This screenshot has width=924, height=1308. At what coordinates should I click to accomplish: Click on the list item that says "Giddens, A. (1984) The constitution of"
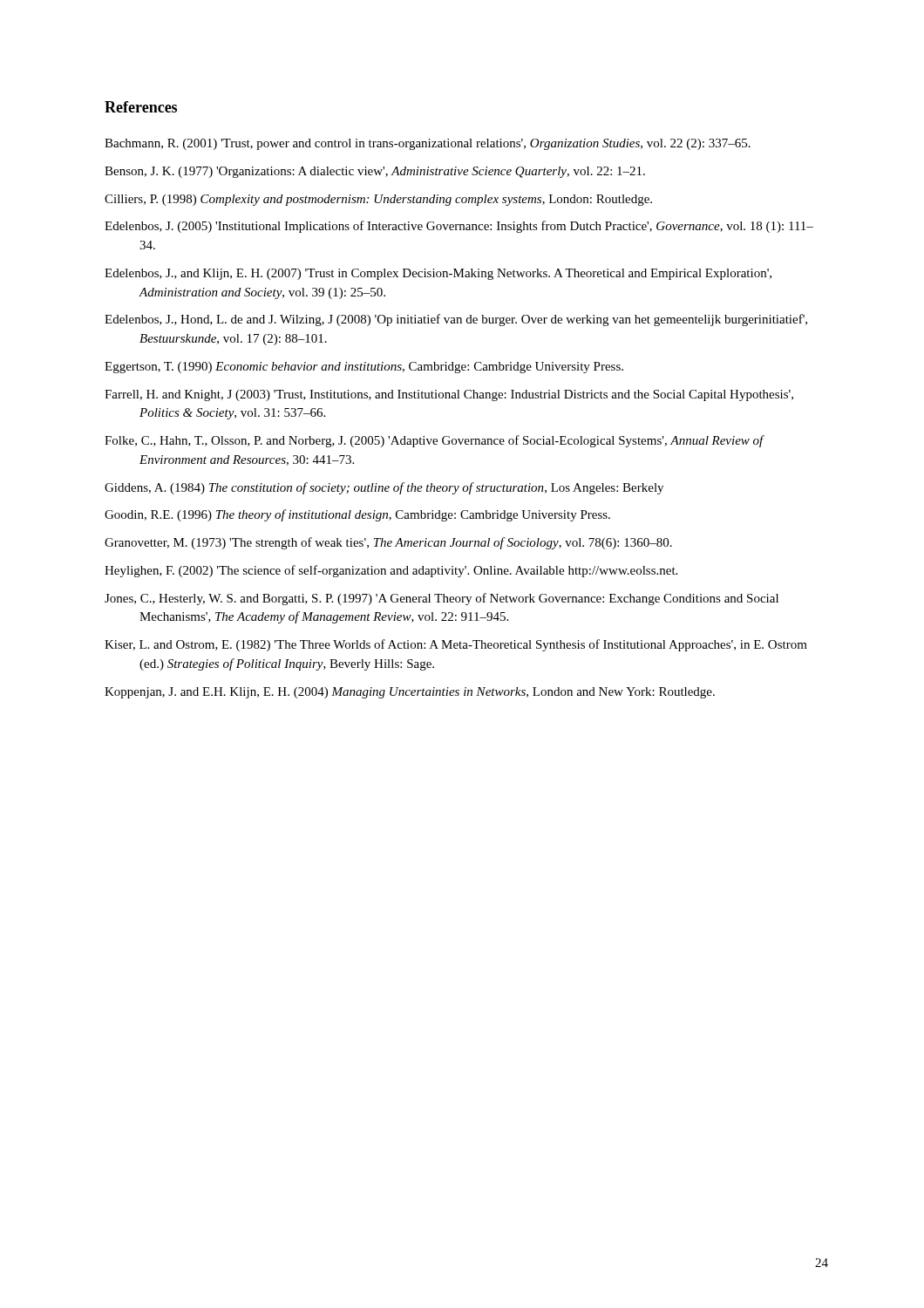[384, 487]
